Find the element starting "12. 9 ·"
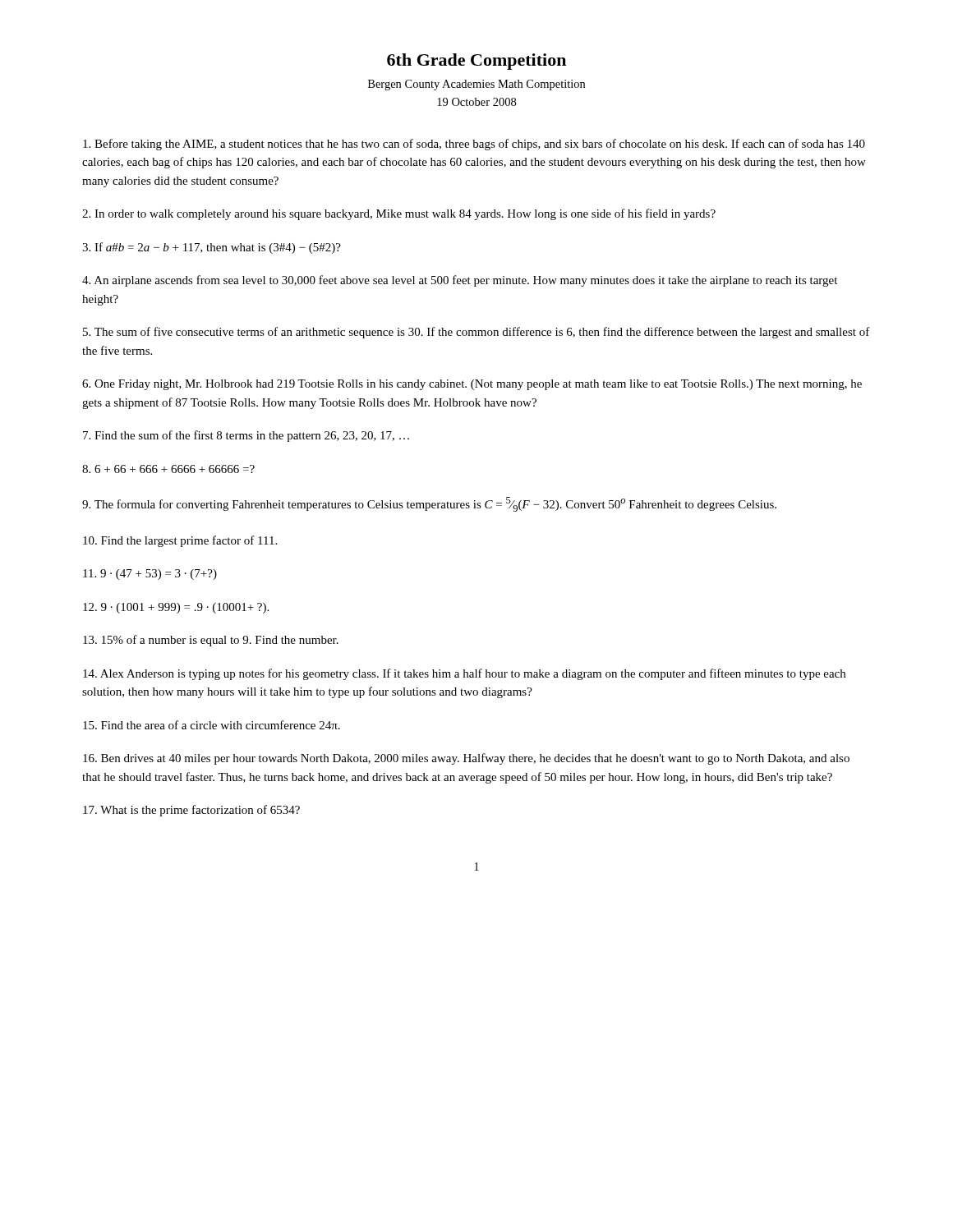The width and height of the screenshot is (953, 1232). click(176, 607)
